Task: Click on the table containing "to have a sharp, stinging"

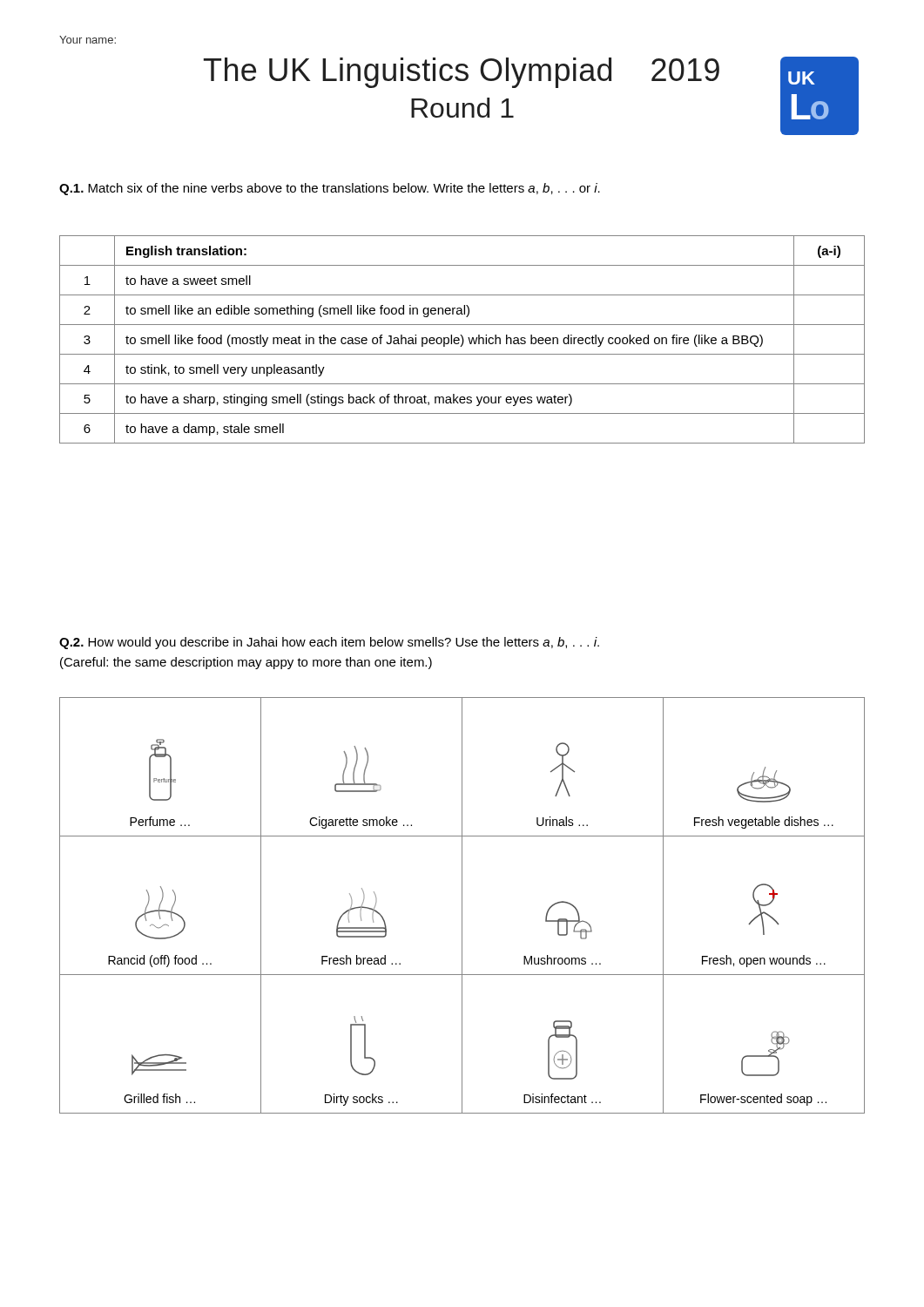Action: [x=462, y=339]
